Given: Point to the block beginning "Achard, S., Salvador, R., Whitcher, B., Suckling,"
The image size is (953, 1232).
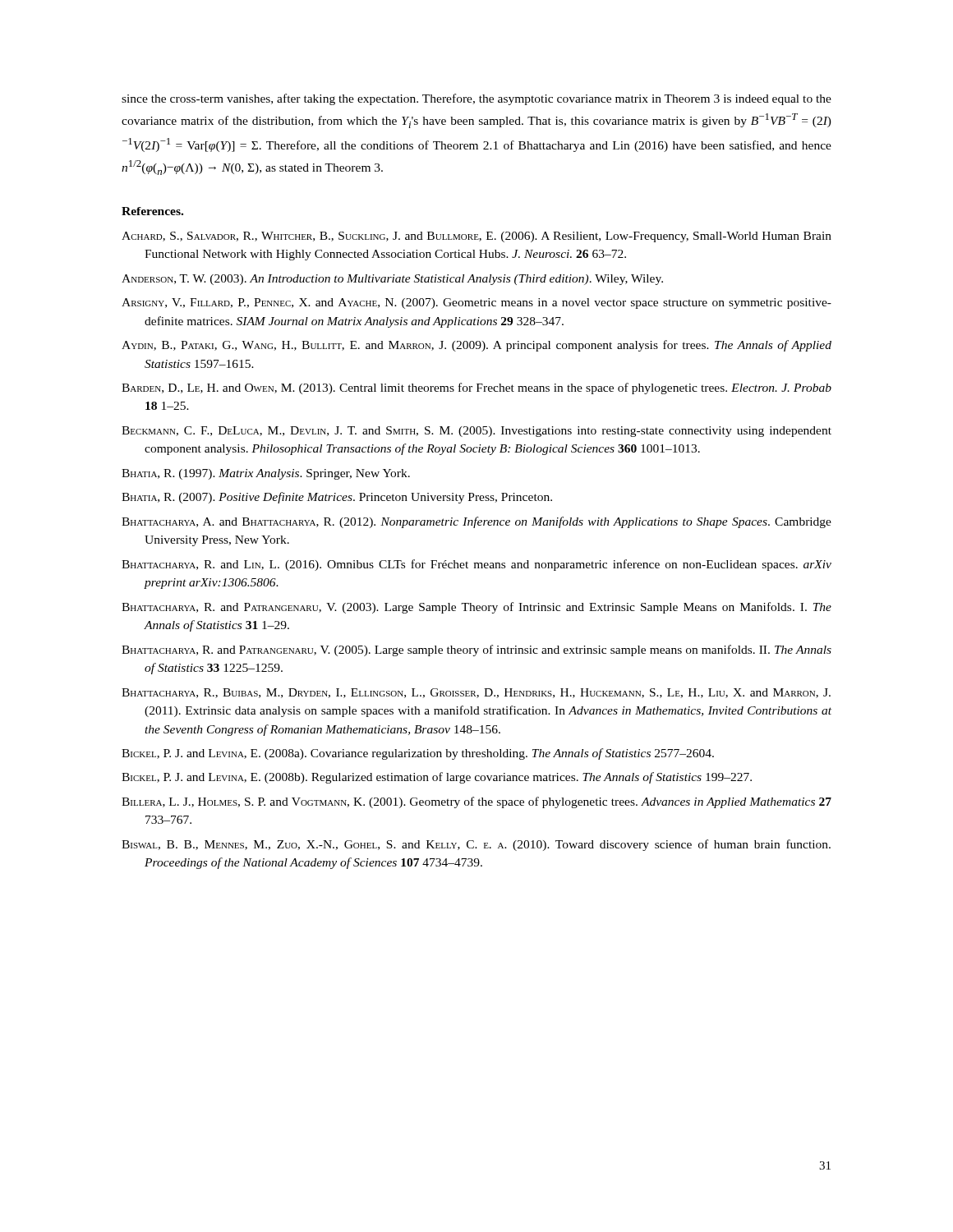Looking at the screenshot, I should [x=476, y=244].
